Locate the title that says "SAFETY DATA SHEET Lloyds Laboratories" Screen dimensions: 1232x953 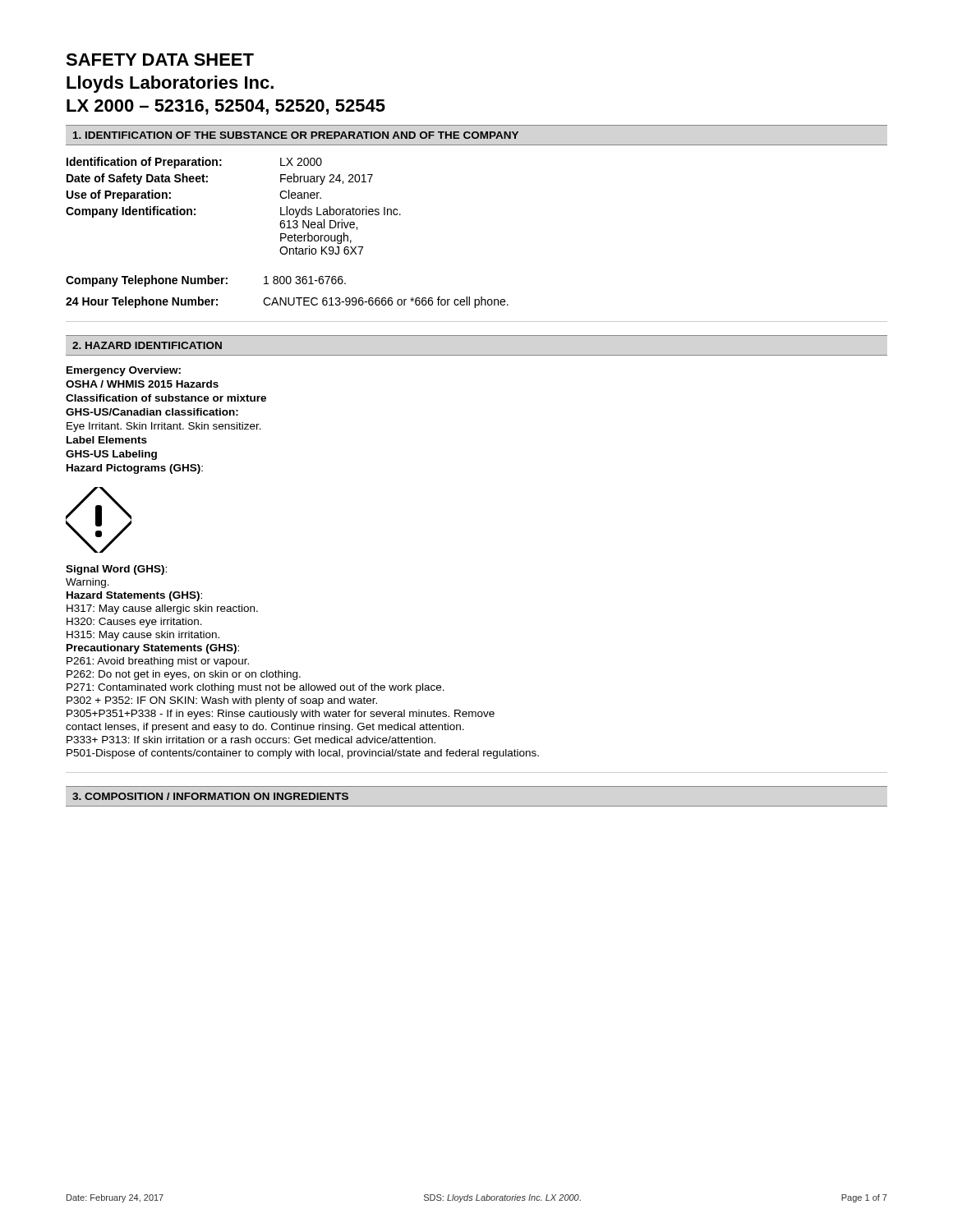click(160, 60)
